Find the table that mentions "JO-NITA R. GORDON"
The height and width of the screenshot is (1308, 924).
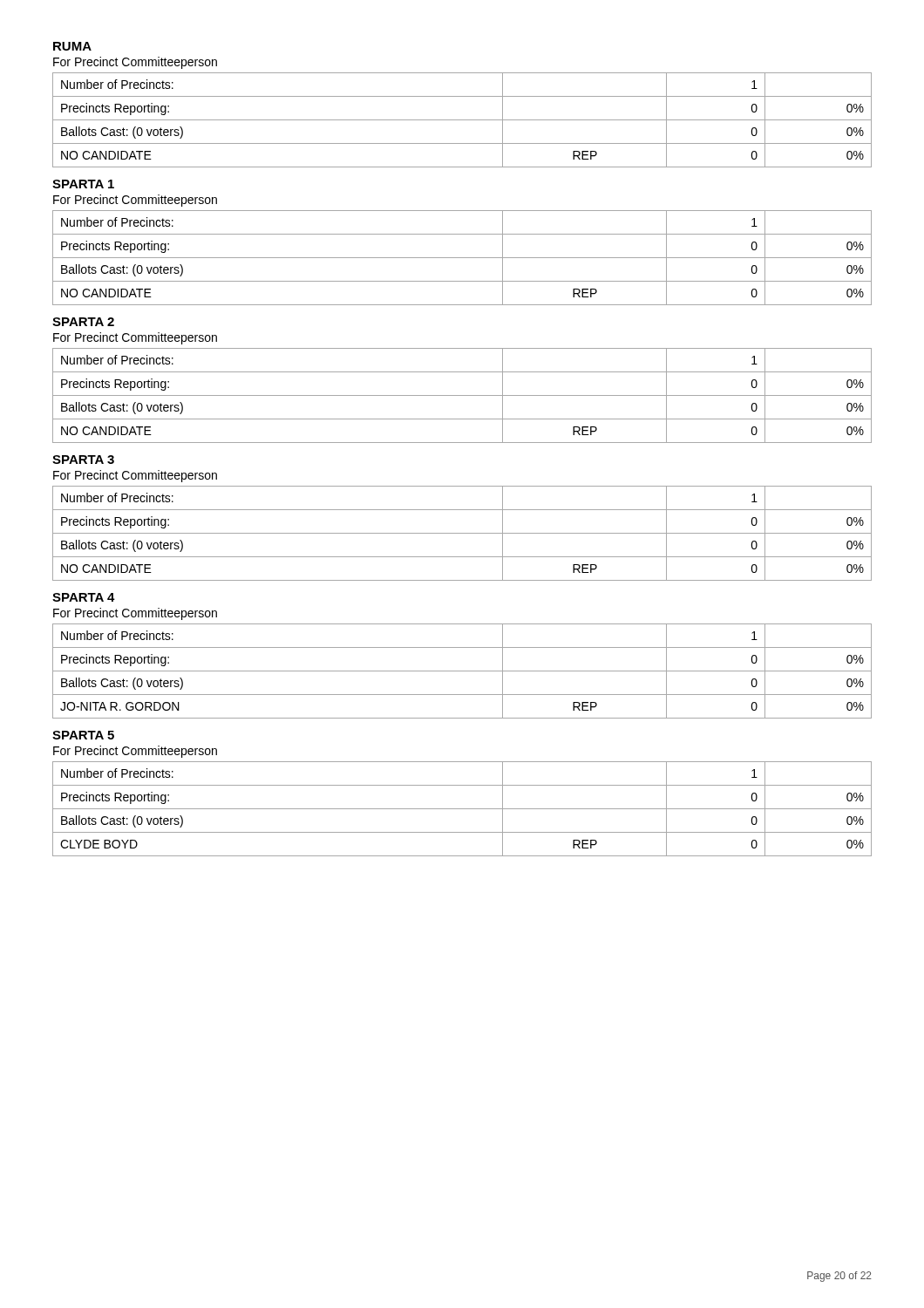[x=462, y=671]
